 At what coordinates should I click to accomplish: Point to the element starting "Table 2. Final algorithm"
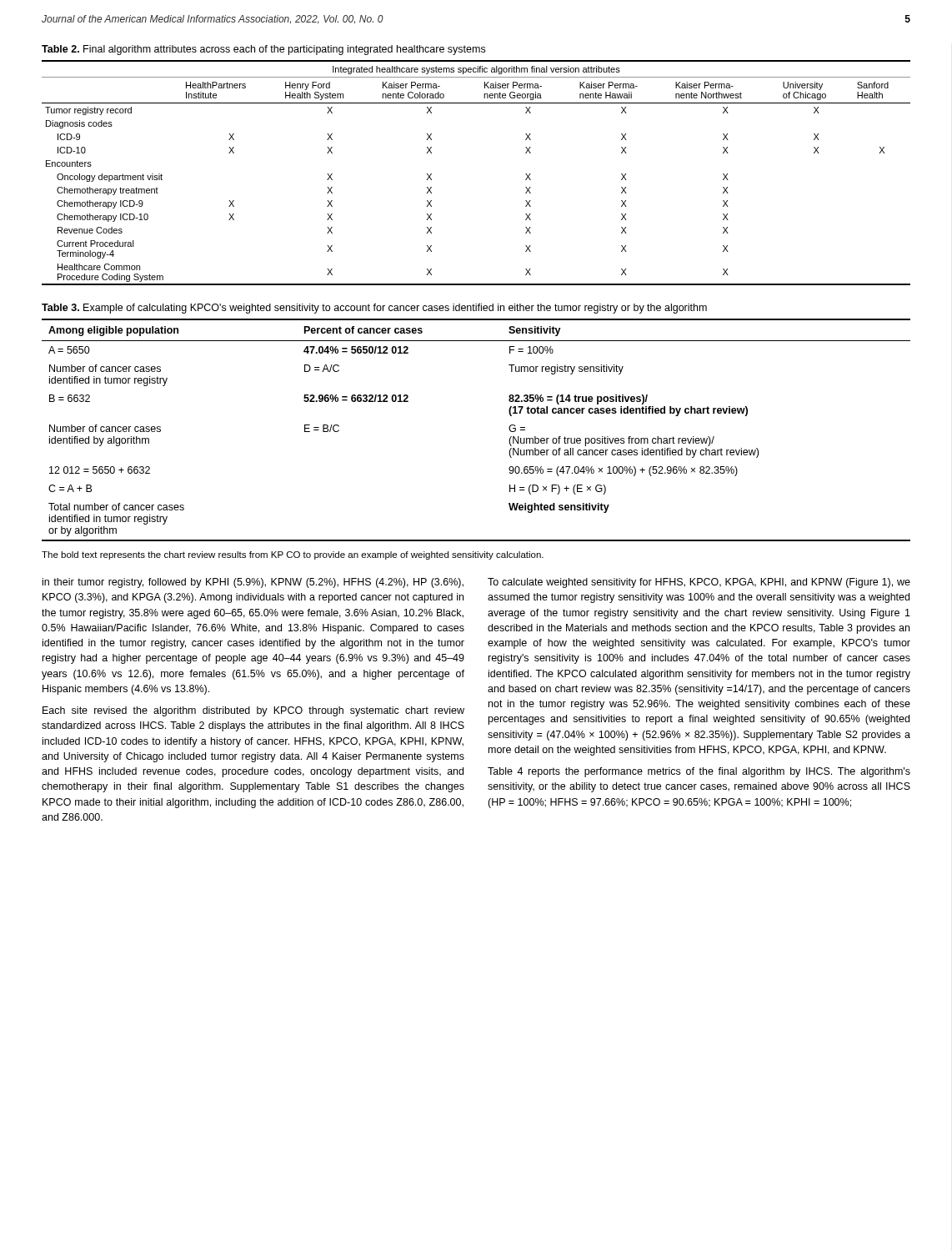pos(264,49)
